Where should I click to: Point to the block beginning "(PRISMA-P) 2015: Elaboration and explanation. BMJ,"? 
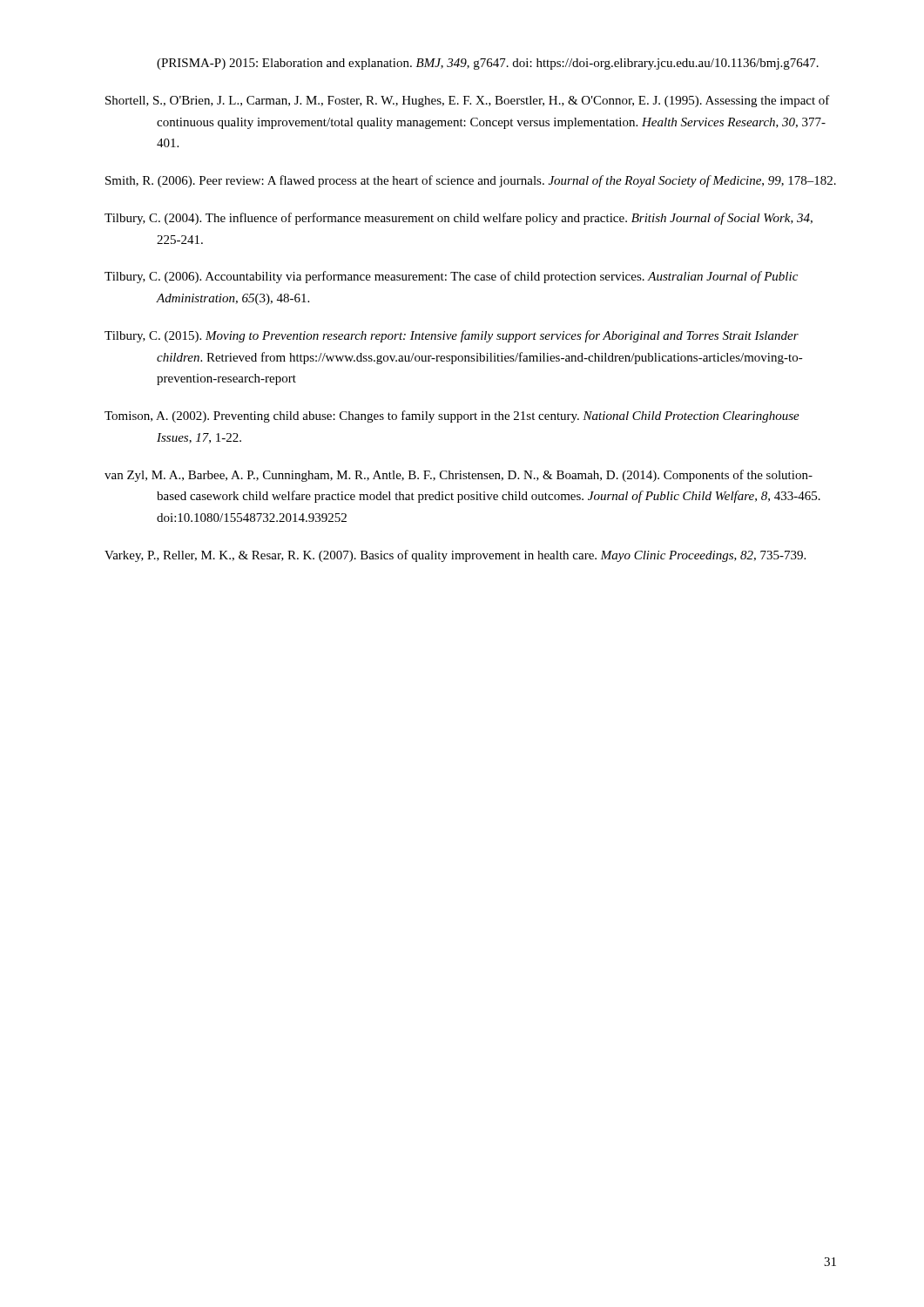tap(488, 63)
